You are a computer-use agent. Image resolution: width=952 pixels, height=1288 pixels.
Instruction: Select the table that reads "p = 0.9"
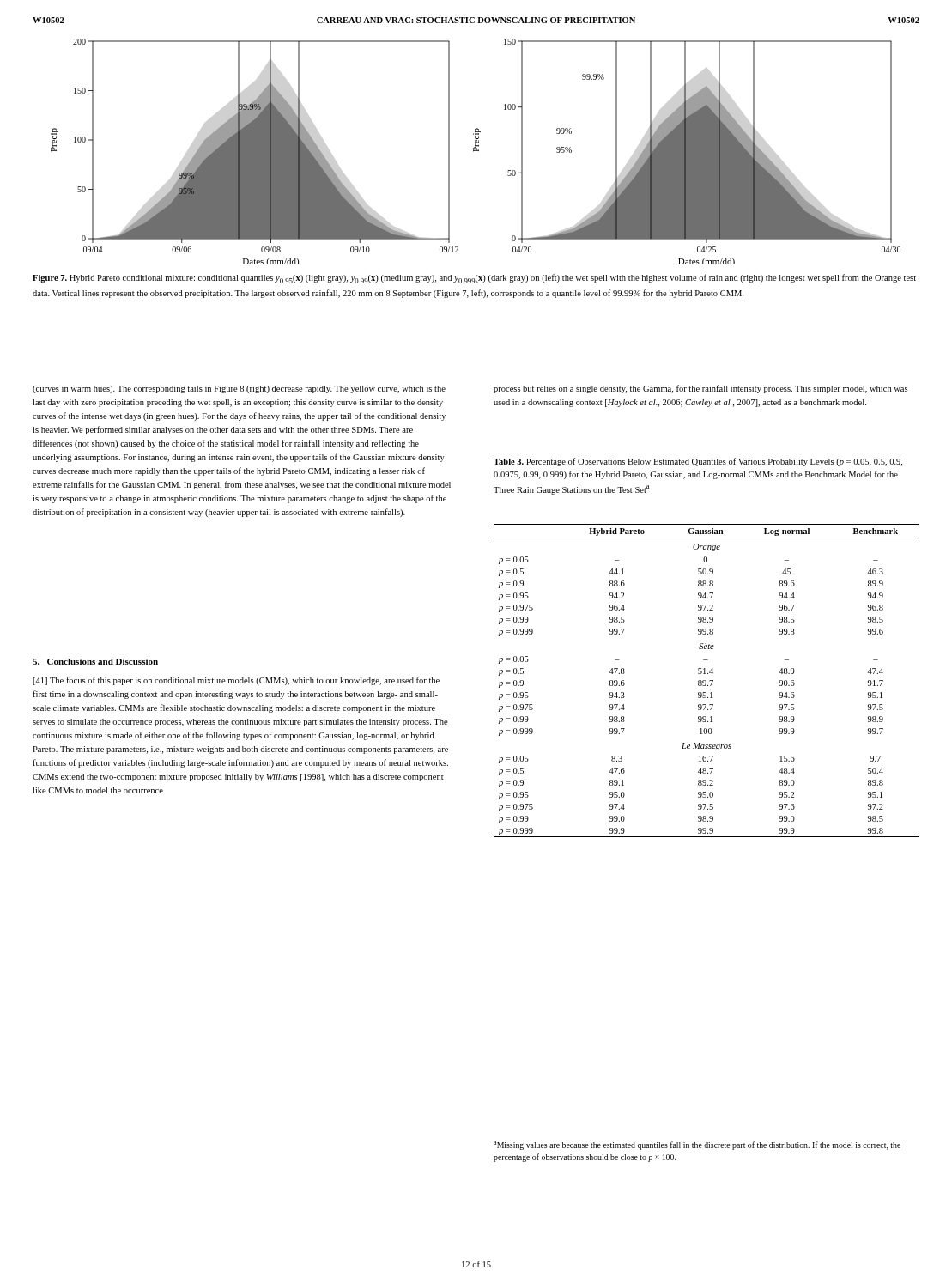pyautogui.click(x=706, y=681)
